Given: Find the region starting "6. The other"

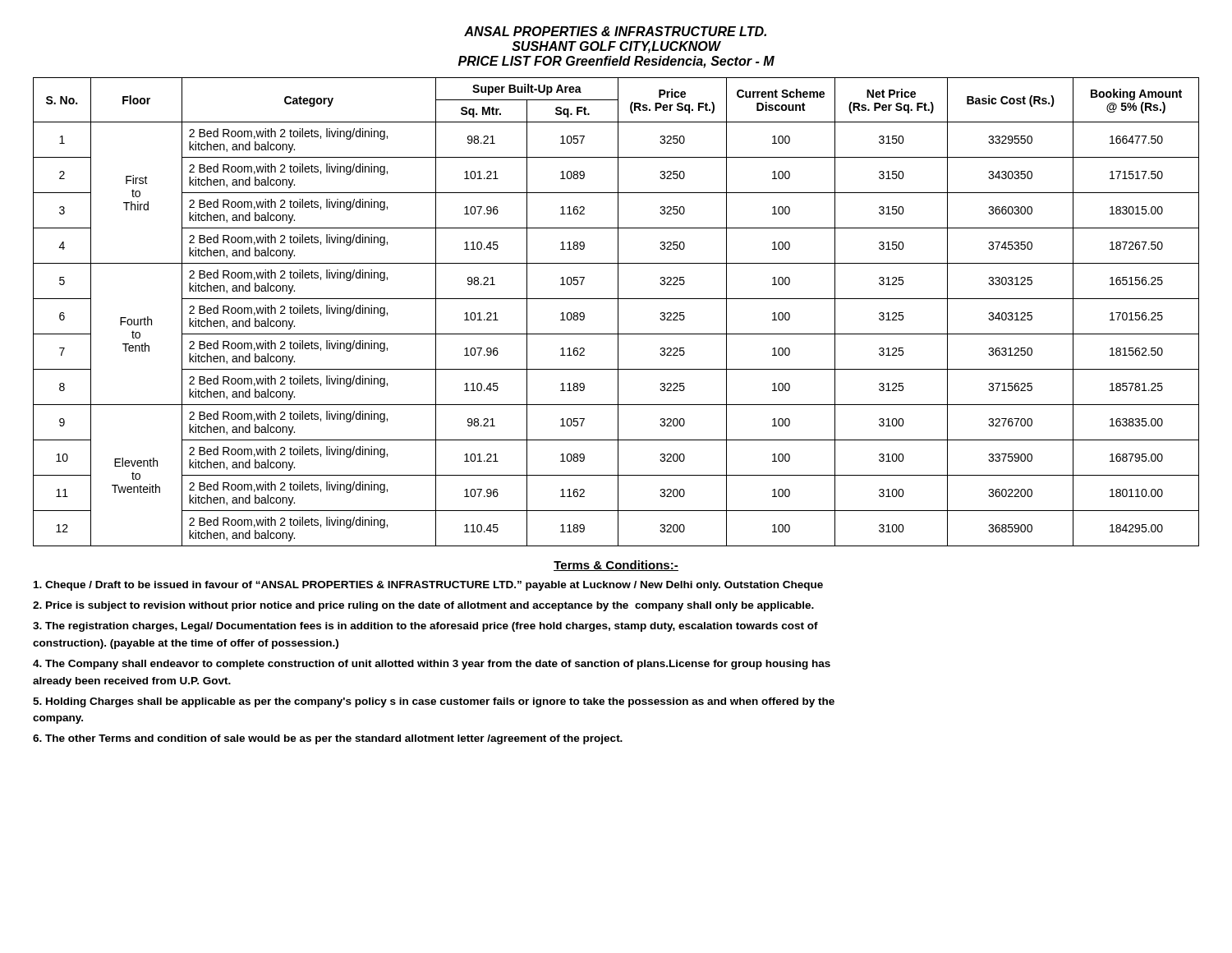Looking at the screenshot, I should pos(328,738).
